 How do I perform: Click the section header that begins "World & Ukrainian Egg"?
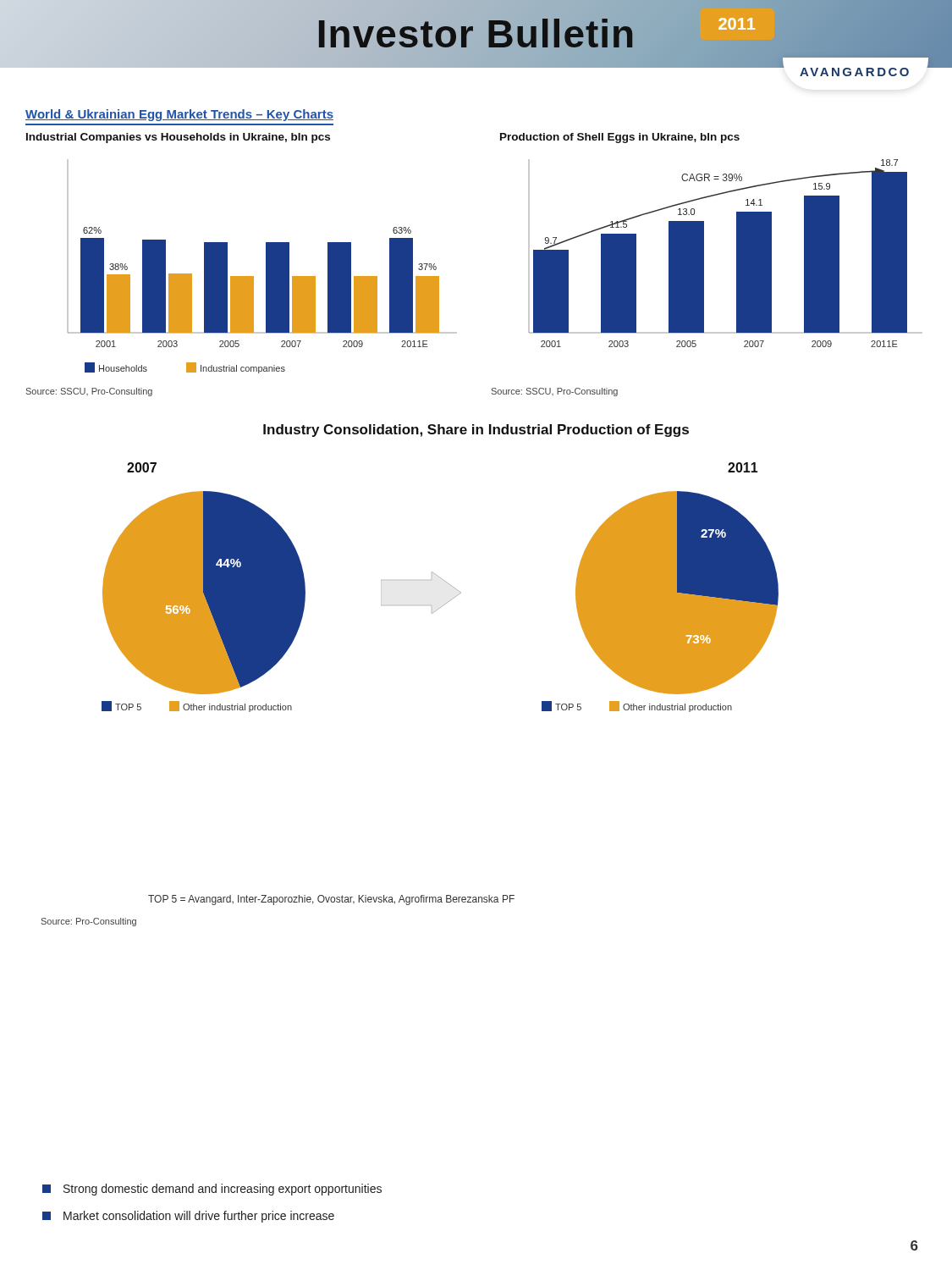[x=179, y=114]
